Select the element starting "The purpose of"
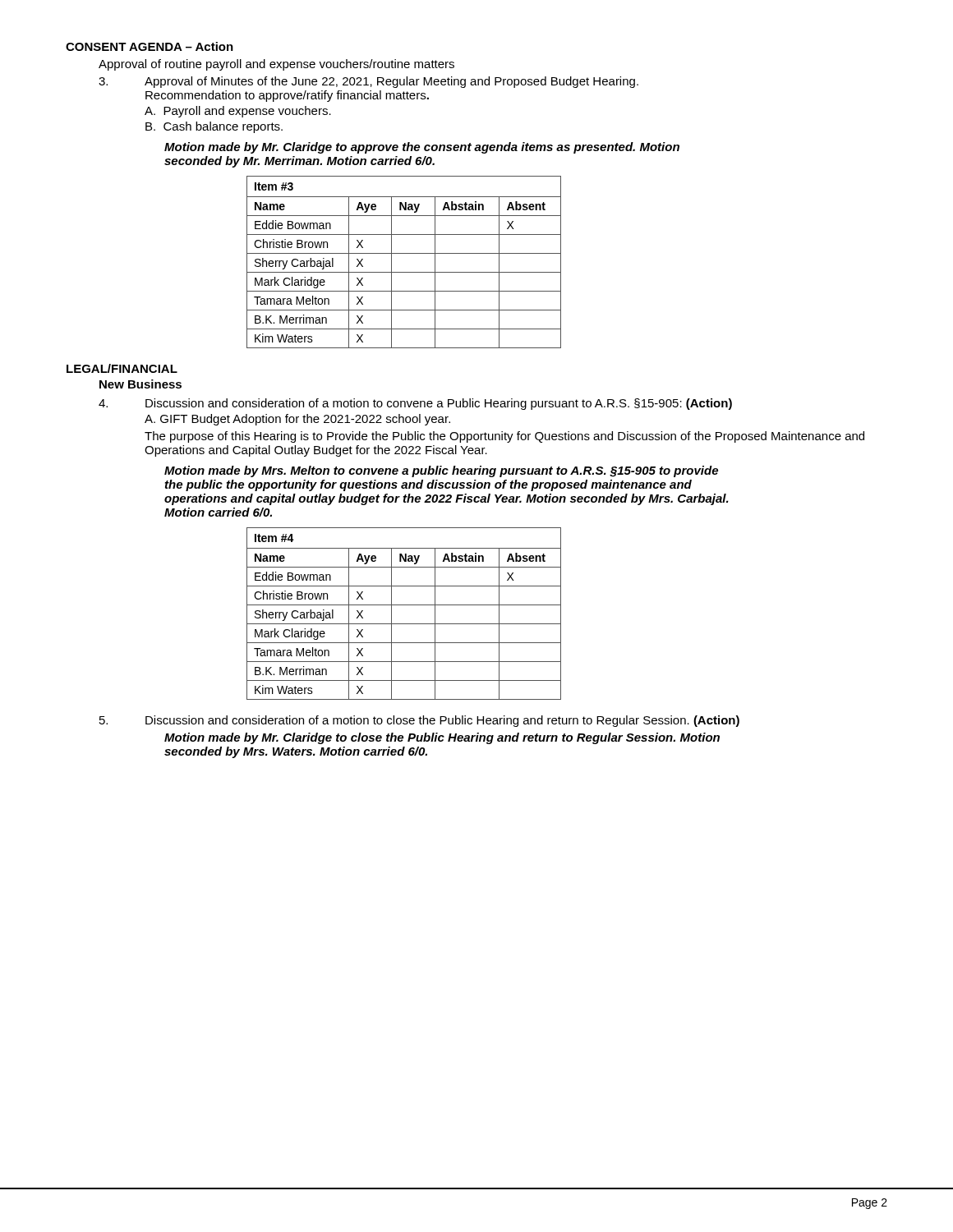The image size is (953, 1232). point(505,443)
